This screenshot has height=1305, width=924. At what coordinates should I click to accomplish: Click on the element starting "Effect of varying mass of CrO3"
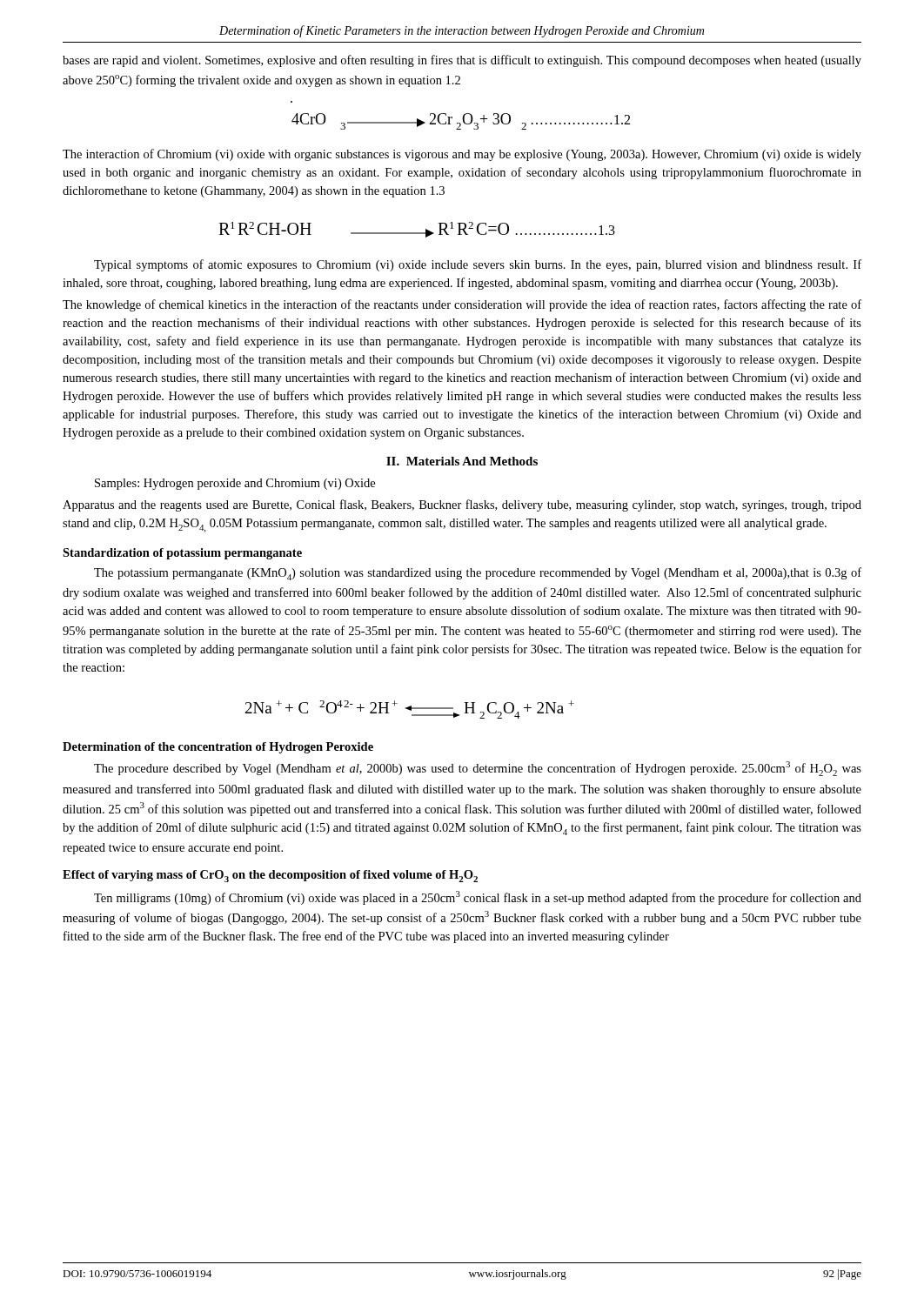coord(270,876)
